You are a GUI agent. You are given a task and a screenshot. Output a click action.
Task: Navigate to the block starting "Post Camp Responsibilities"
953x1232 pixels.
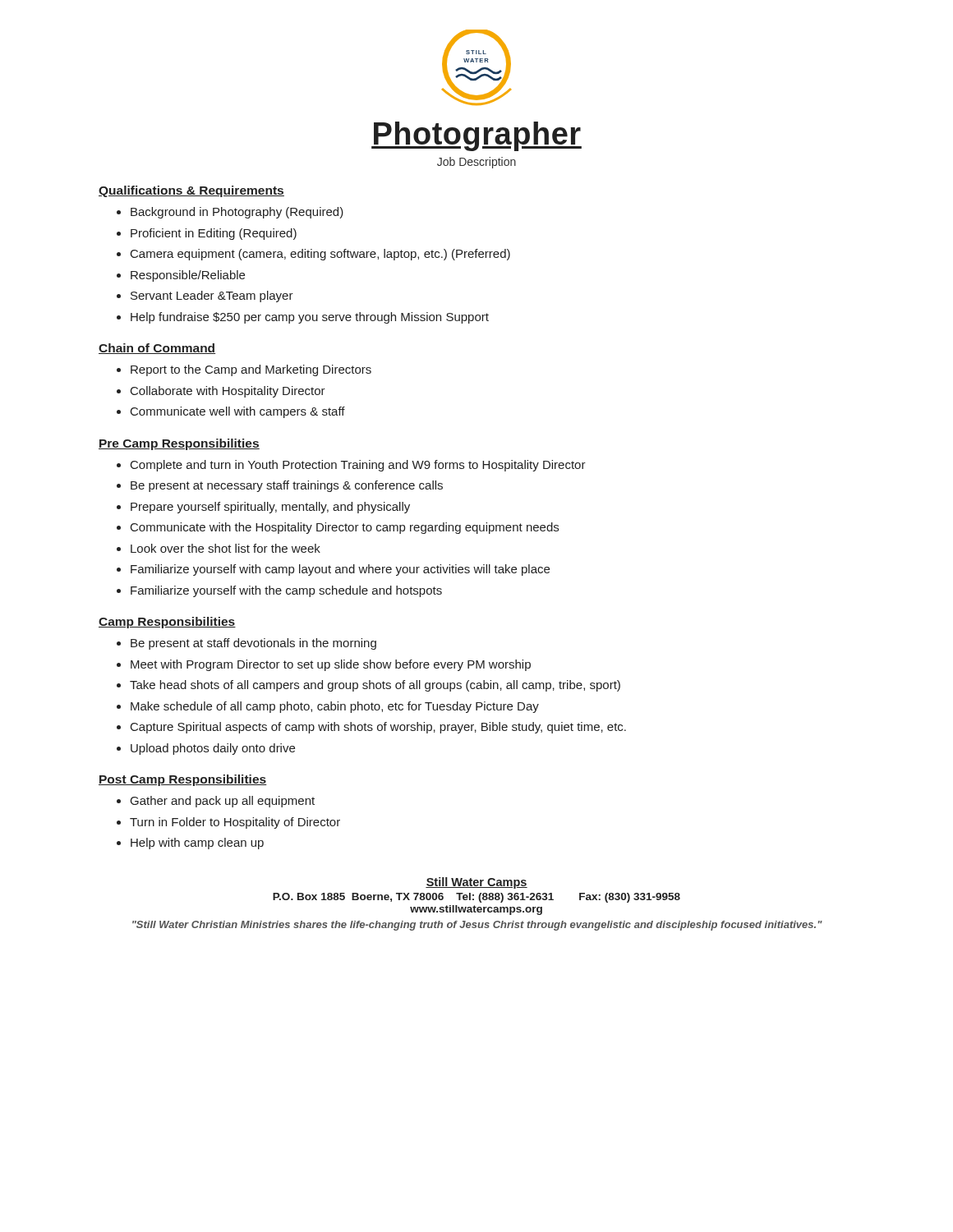[x=182, y=779]
